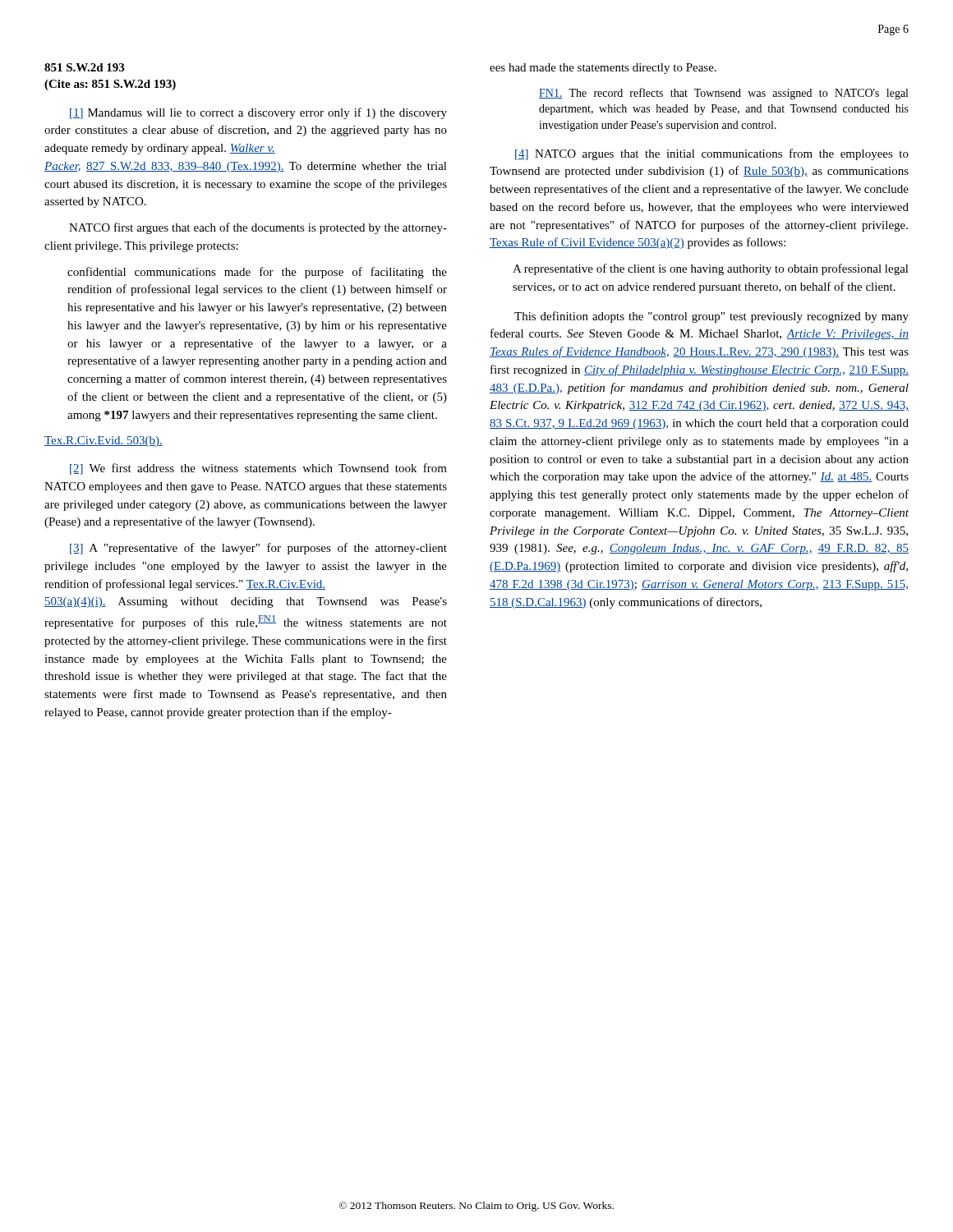Select the text block containing "This definition adopts the "control group" test"
Image resolution: width=953 pixels, height=1232 pixels.
[x=699, y=459]
